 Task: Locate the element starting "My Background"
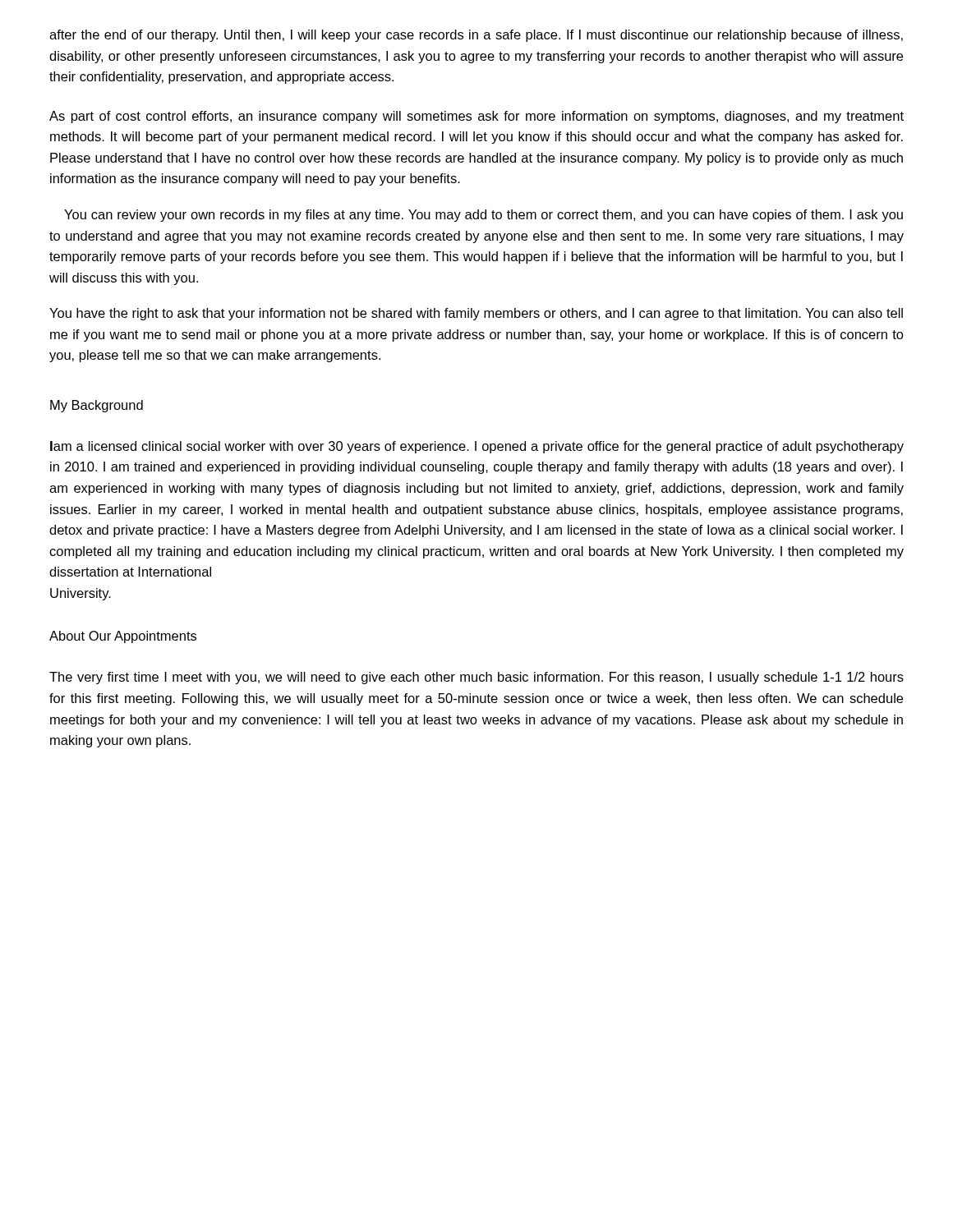click(96, 405)
